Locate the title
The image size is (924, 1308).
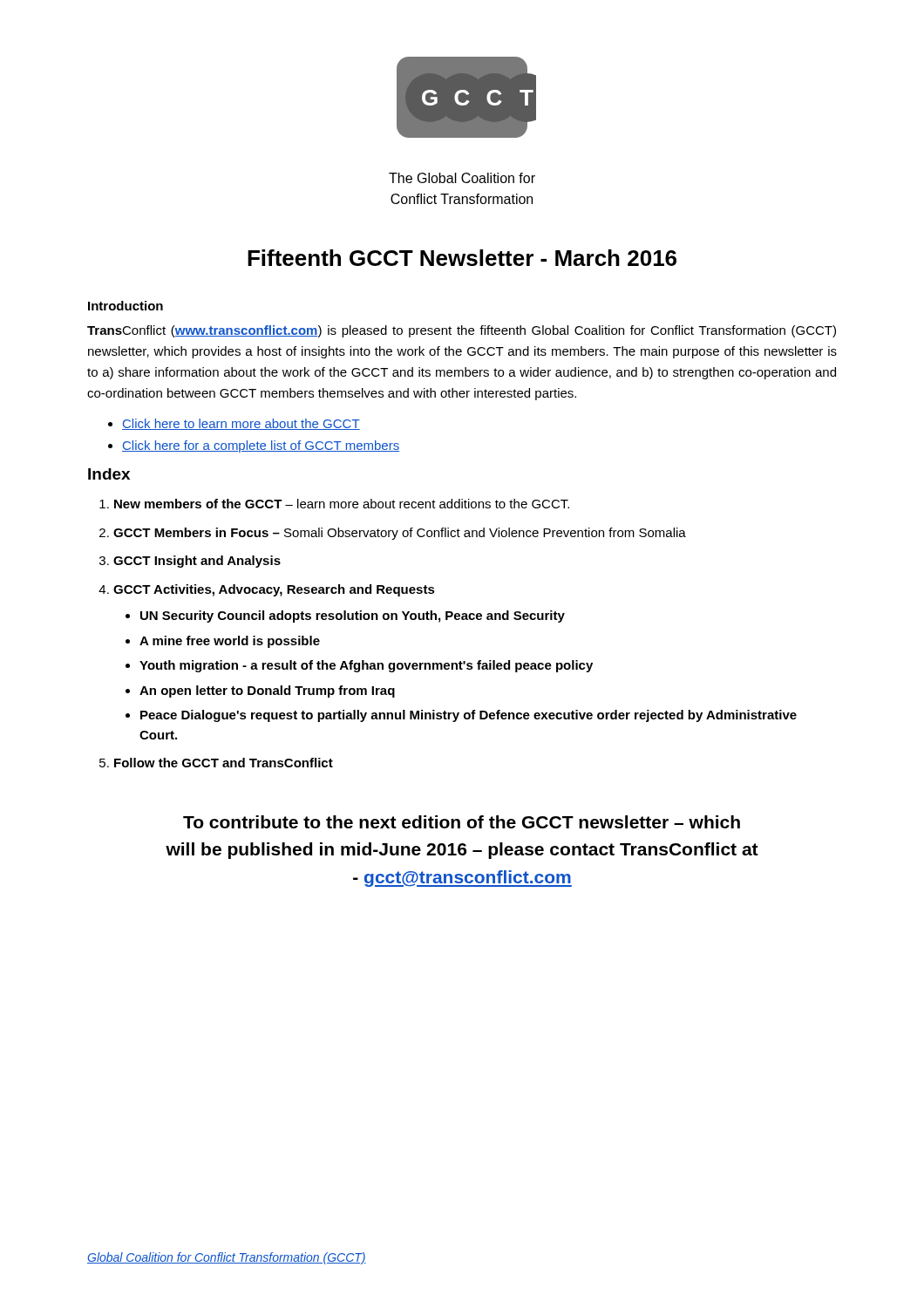462,258
